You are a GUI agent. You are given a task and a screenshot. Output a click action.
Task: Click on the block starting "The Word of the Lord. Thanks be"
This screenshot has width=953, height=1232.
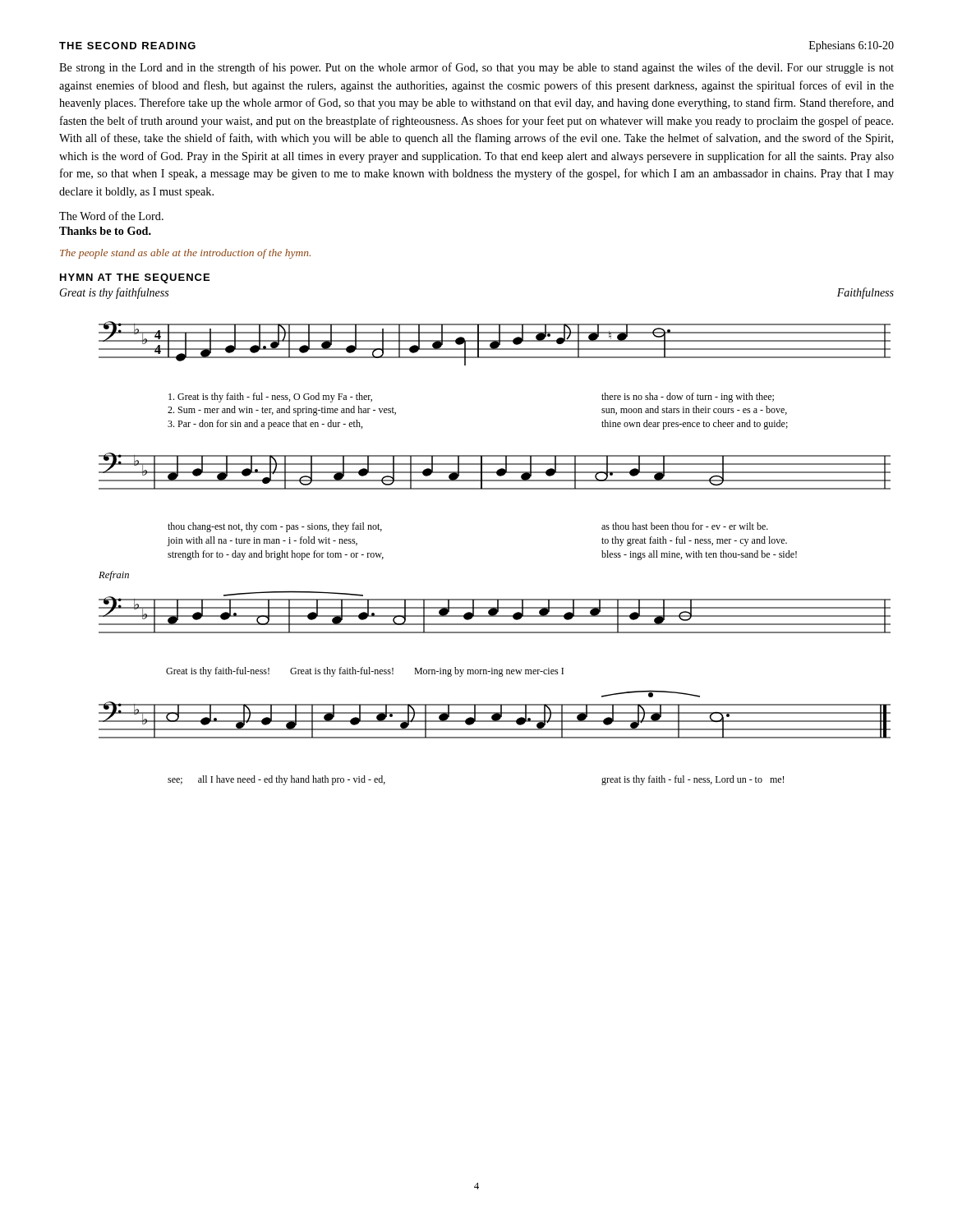111,216
